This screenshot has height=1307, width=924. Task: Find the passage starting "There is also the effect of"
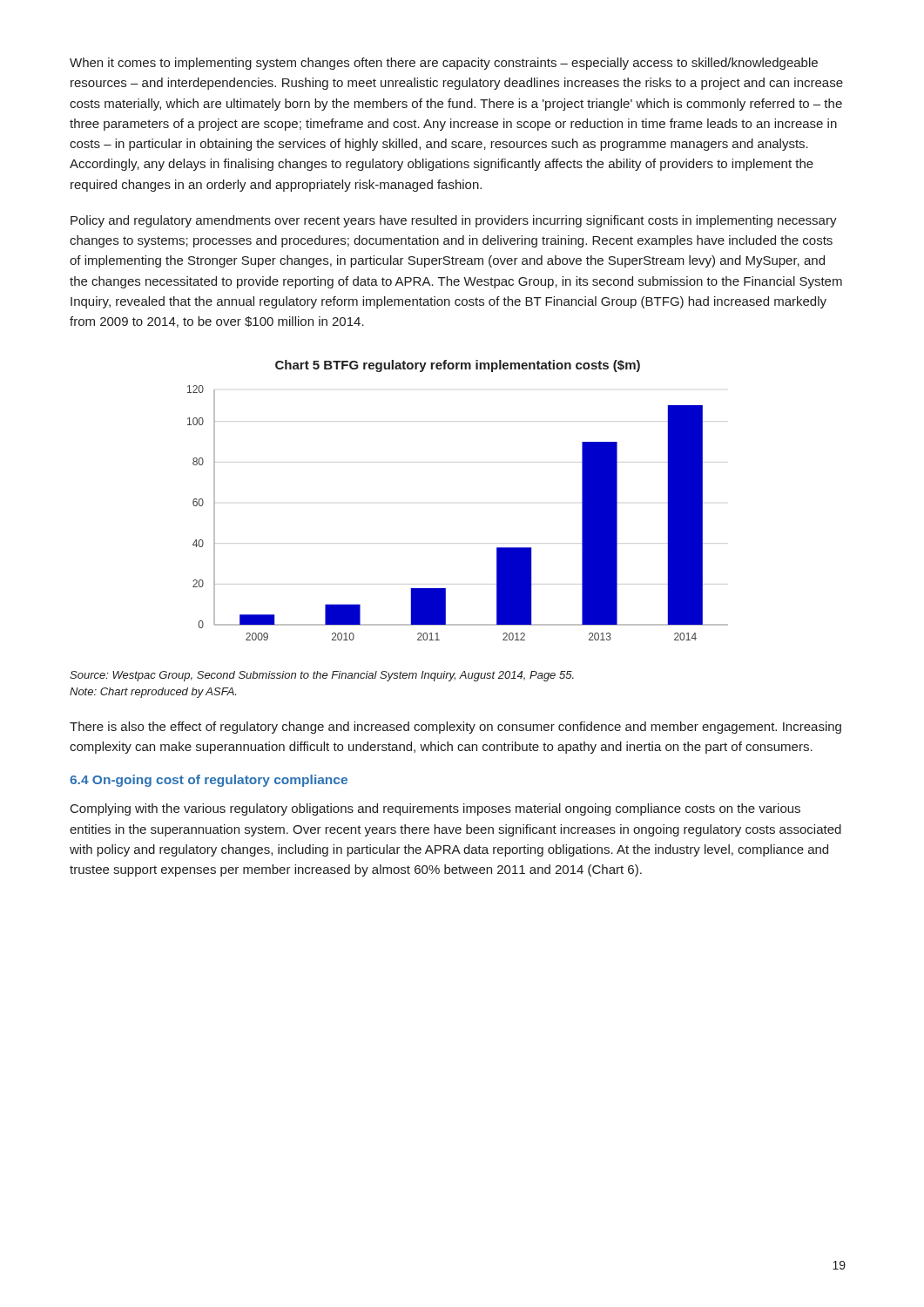point(456,736)
